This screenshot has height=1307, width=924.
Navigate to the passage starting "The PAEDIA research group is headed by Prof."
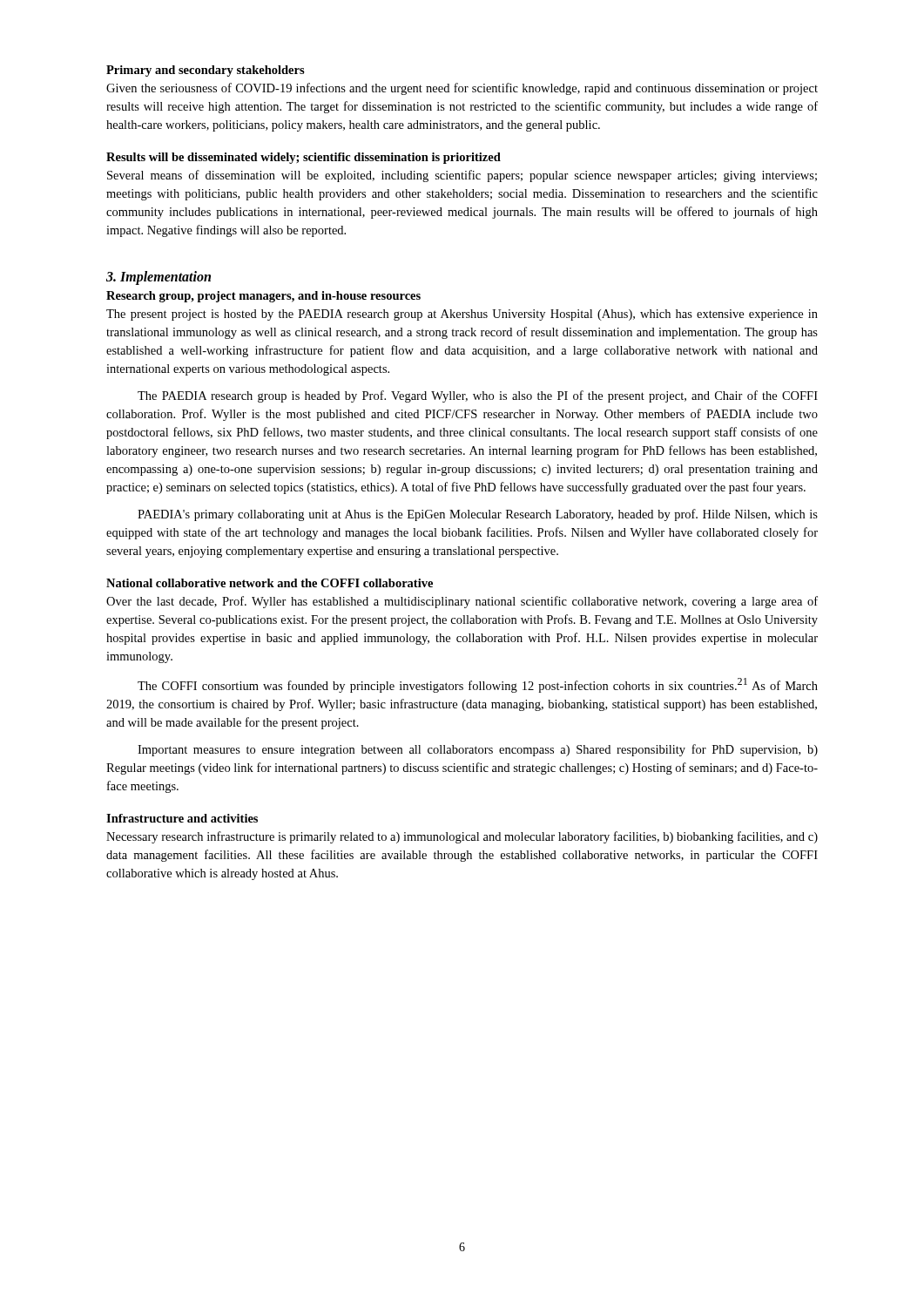pos(462,442)
